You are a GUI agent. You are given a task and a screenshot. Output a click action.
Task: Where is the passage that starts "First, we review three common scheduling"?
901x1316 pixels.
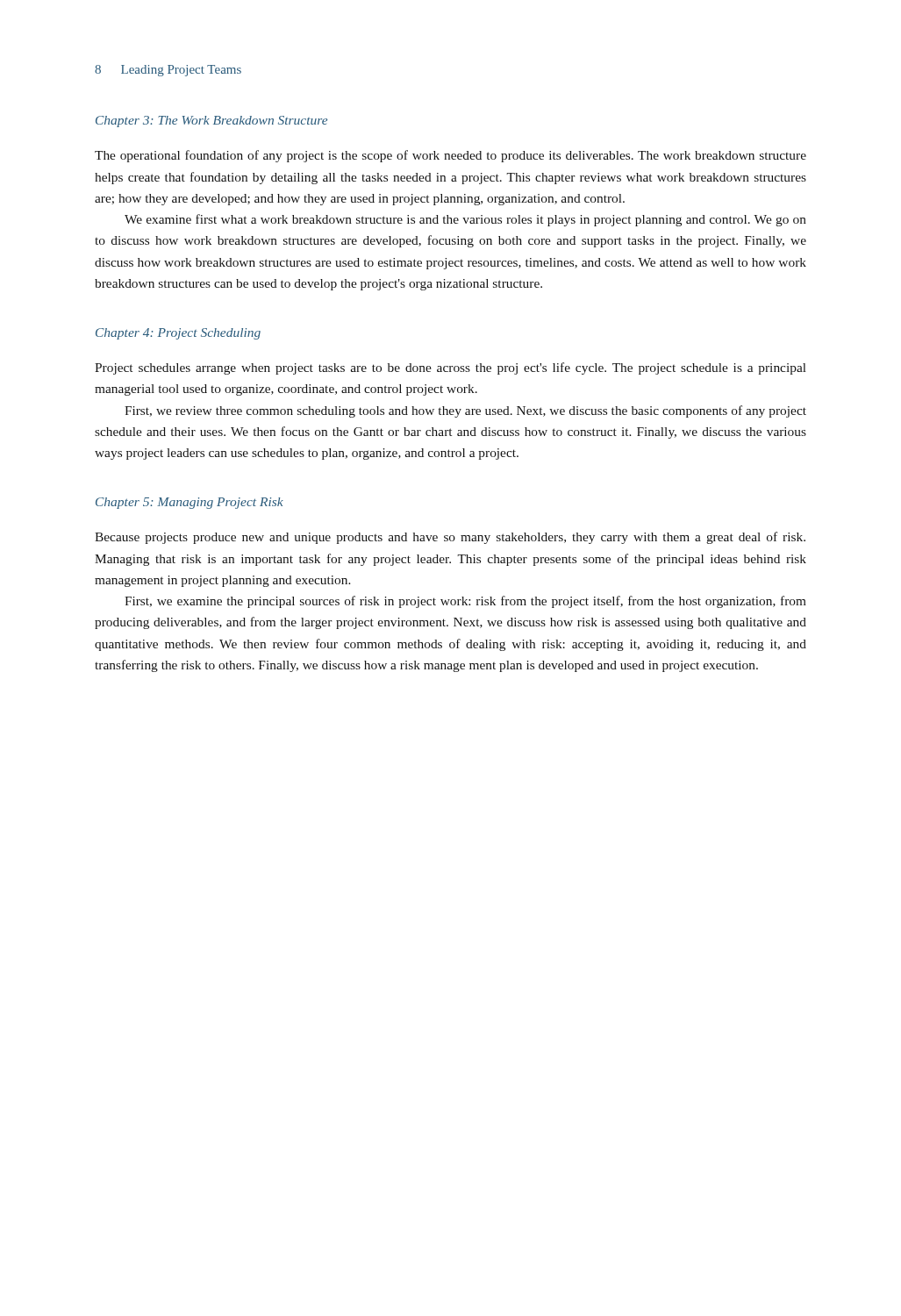click(450, 431)
